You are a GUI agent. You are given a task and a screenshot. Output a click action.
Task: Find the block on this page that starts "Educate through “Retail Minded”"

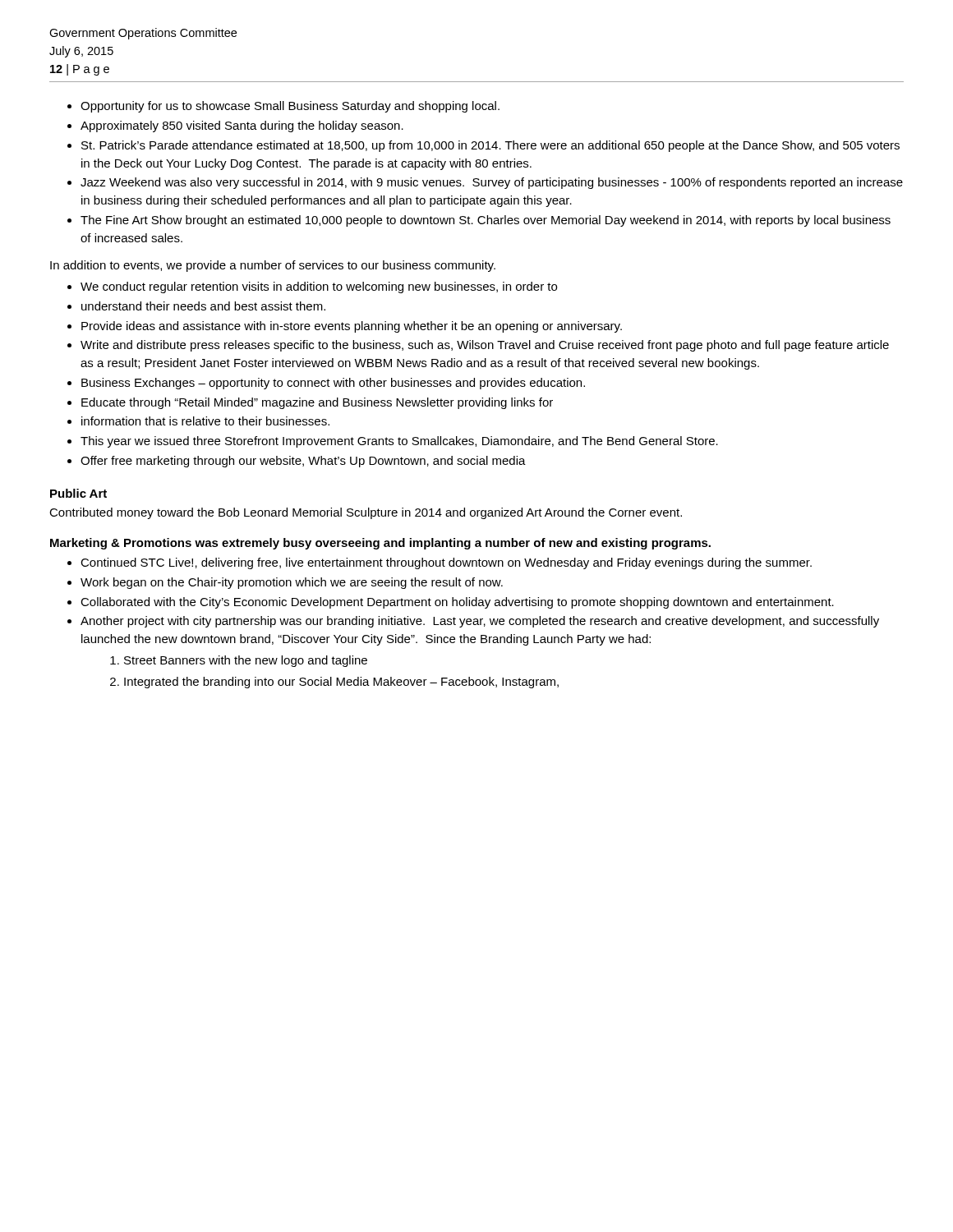[x=476, y=402]
